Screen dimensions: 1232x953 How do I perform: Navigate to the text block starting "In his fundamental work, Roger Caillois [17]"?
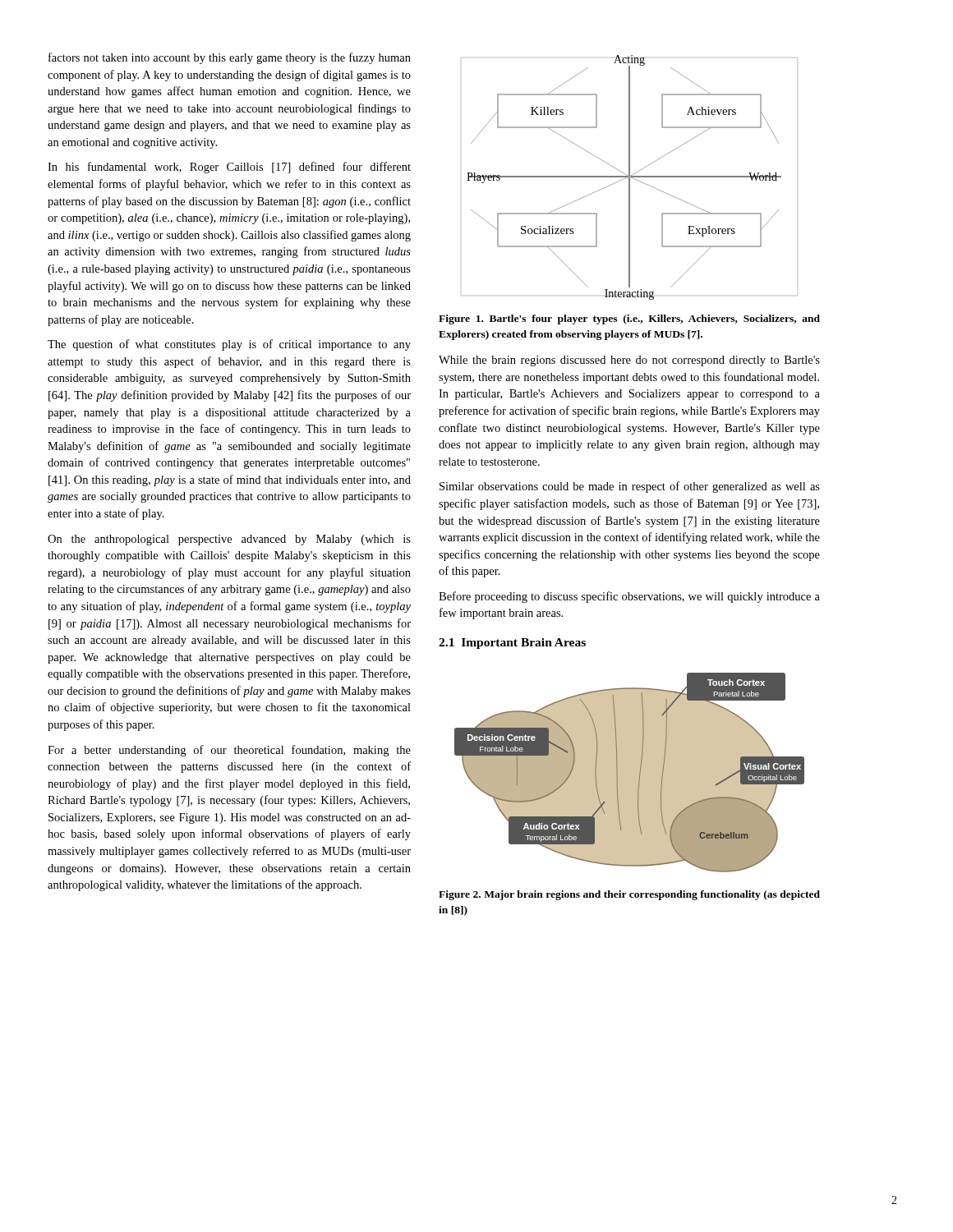coord(229,243)
